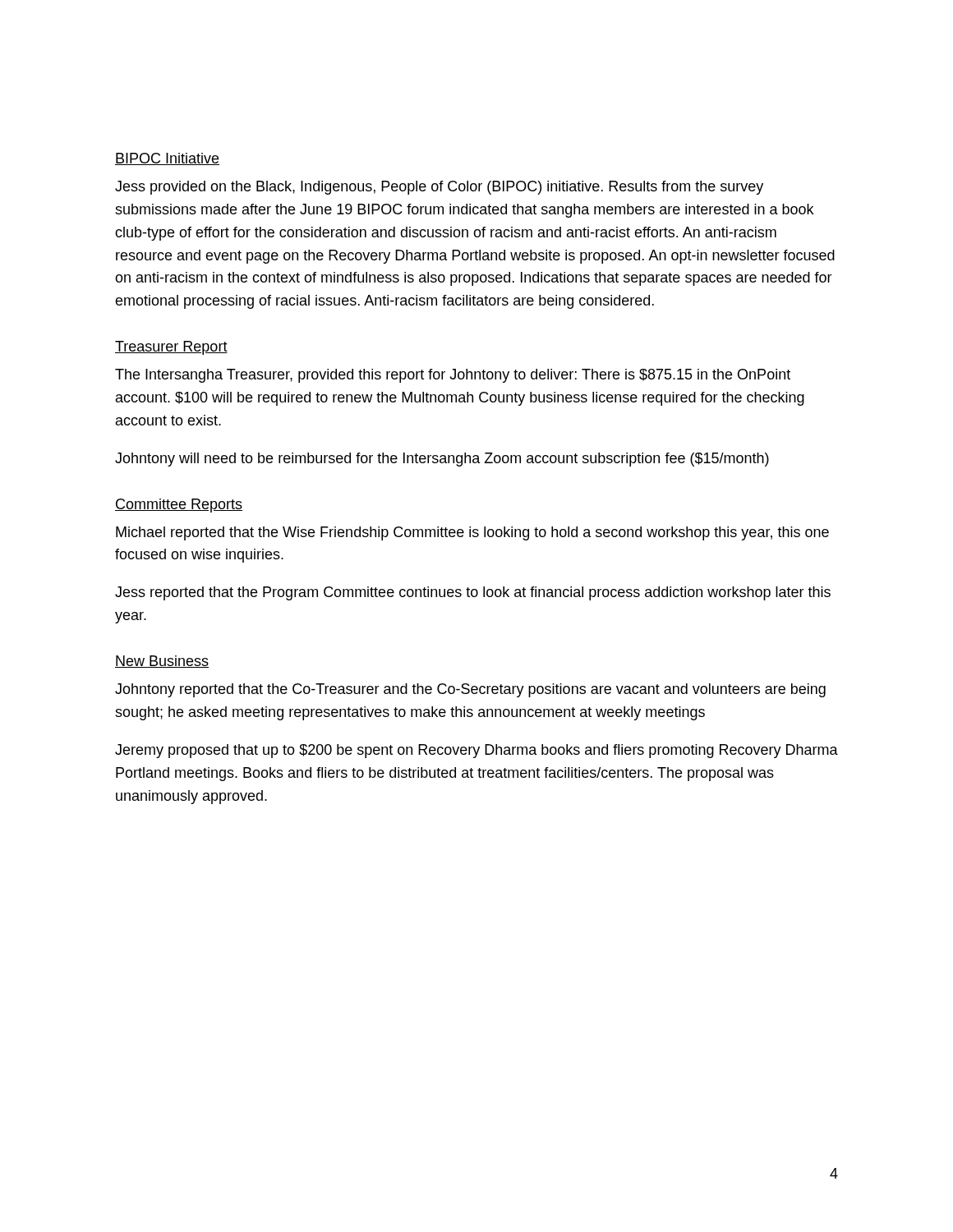Image resolution: width=953 pixels, height=1232 pixels.
Task: Select the text block with the text "Johntony will need to be reimbursed for"
Action: coord(442,458)
